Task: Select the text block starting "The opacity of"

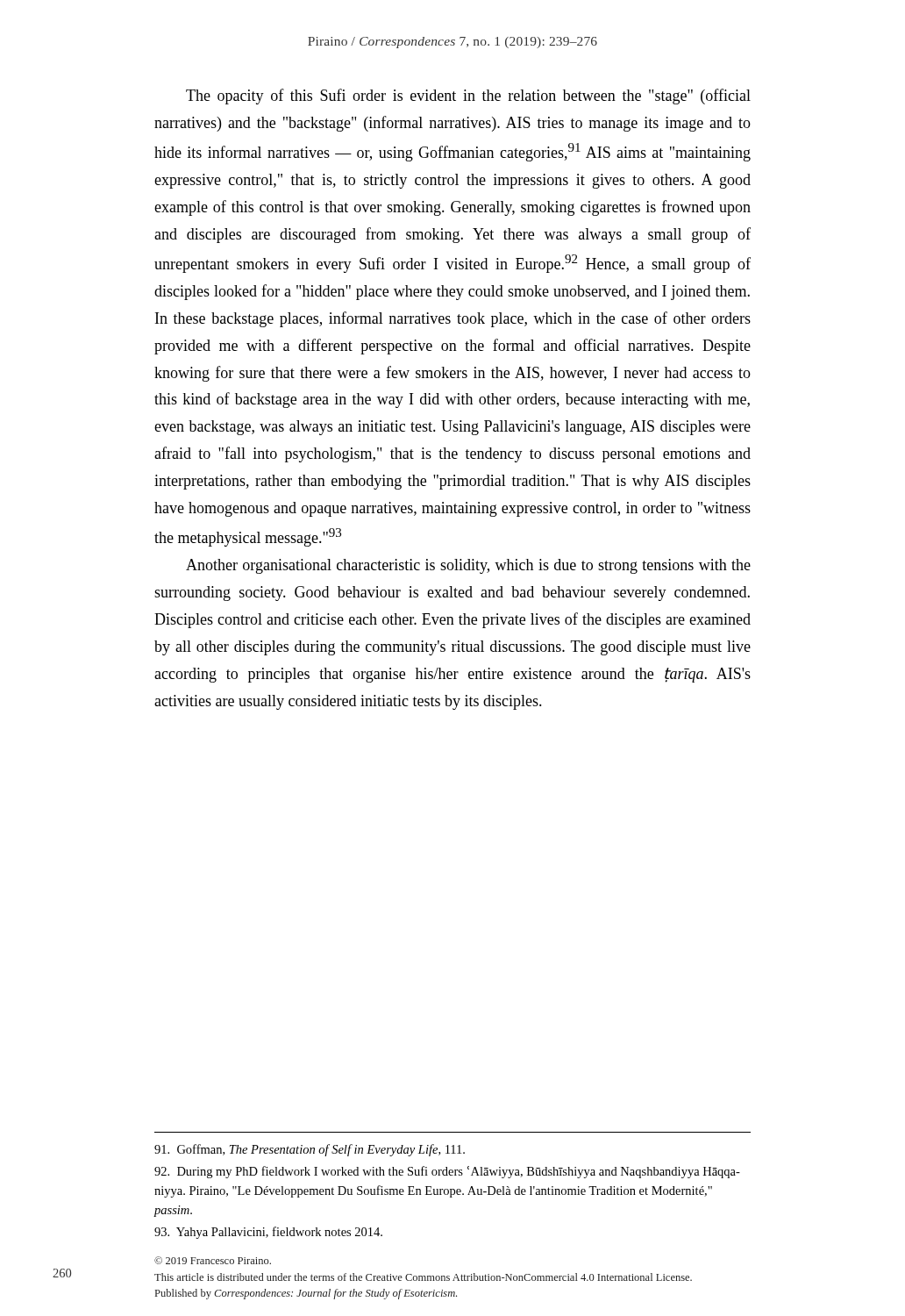Action: pyautogui.click(x=452, y=317)
